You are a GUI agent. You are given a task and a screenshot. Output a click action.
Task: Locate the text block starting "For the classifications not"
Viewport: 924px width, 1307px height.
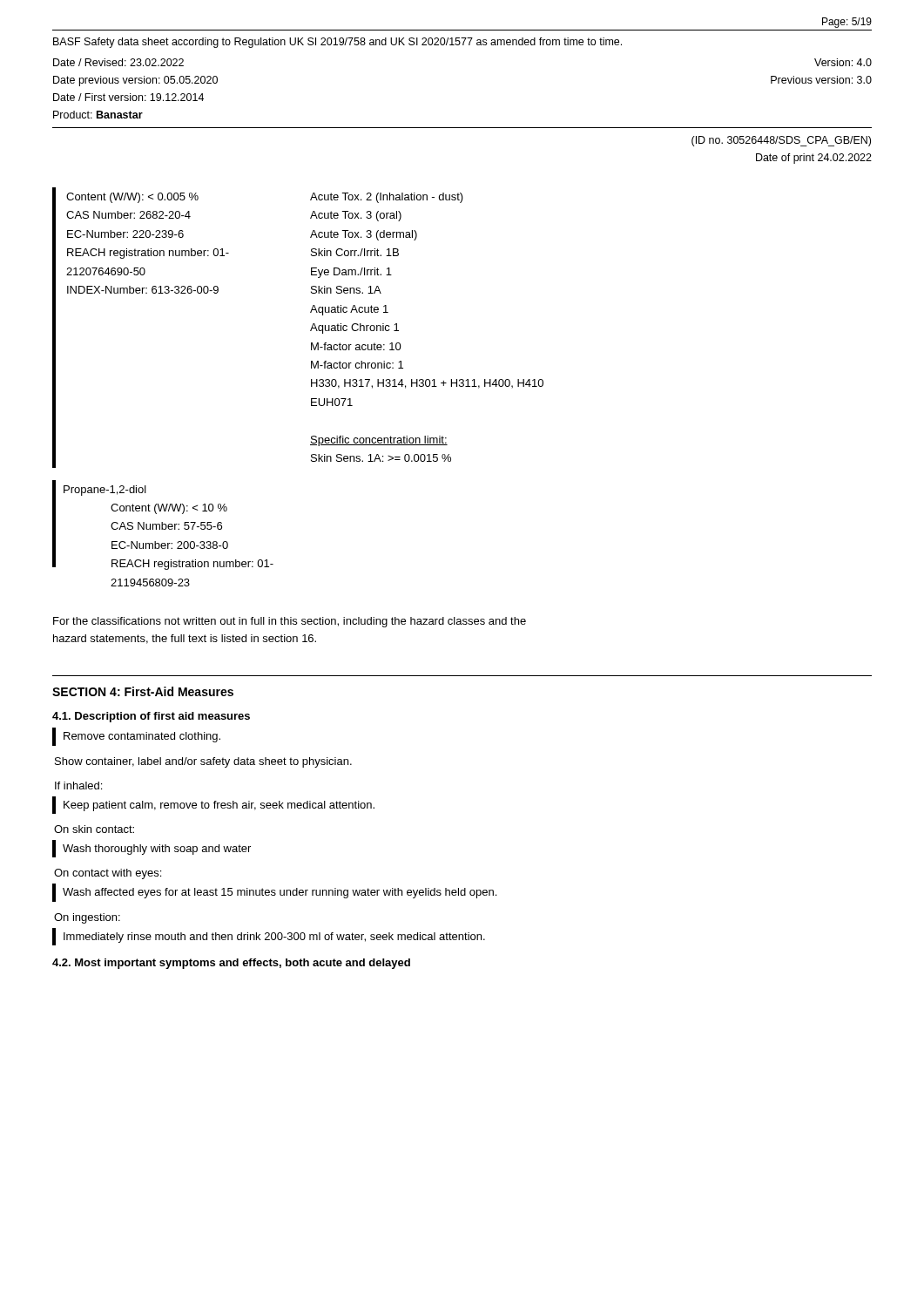click(x=289, y=630)
